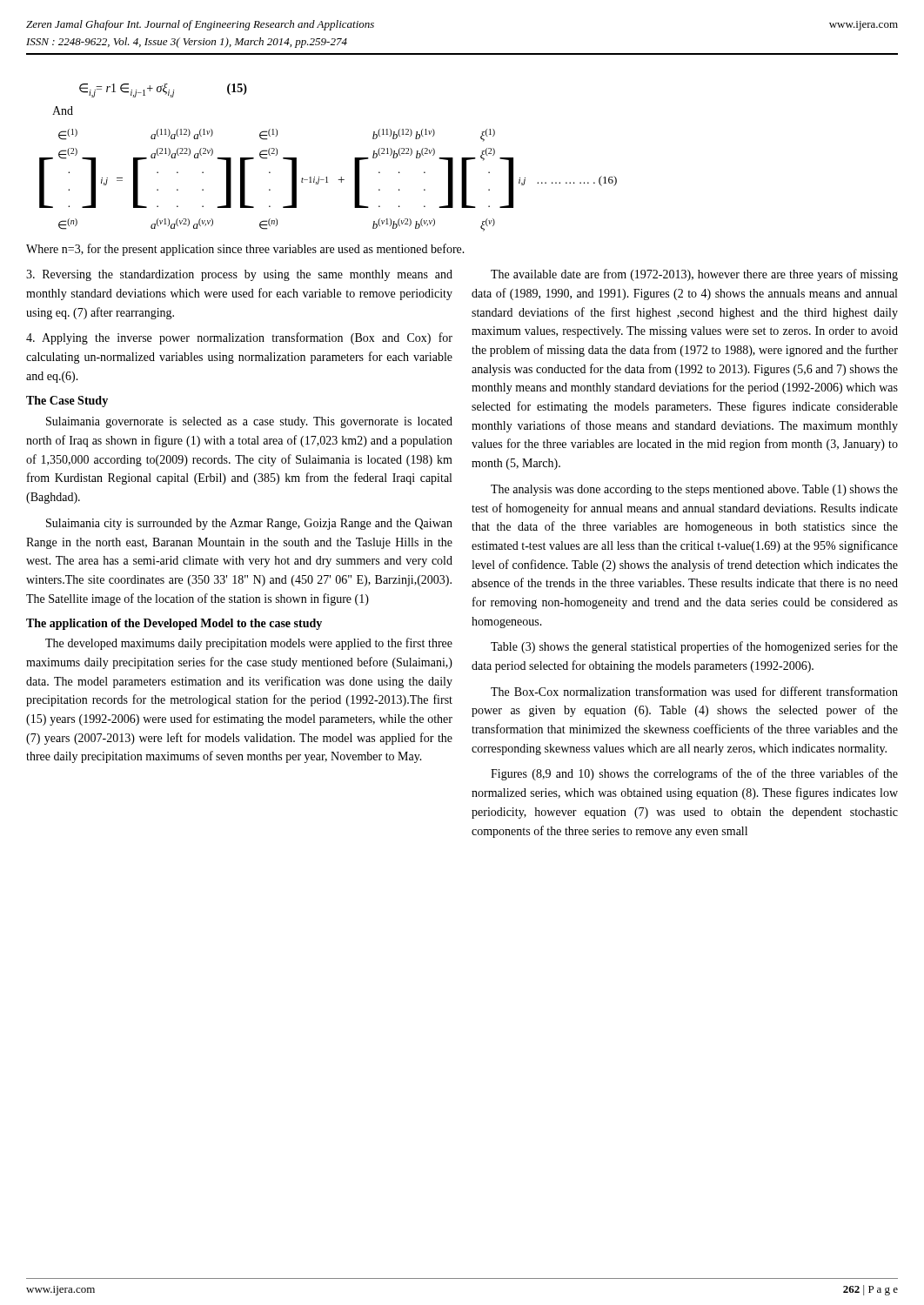Viewport: 924px width, 1305px height.
Task: Find the text block containing "The developed maximums daily precipitation models were applied"
Action: 239,700
